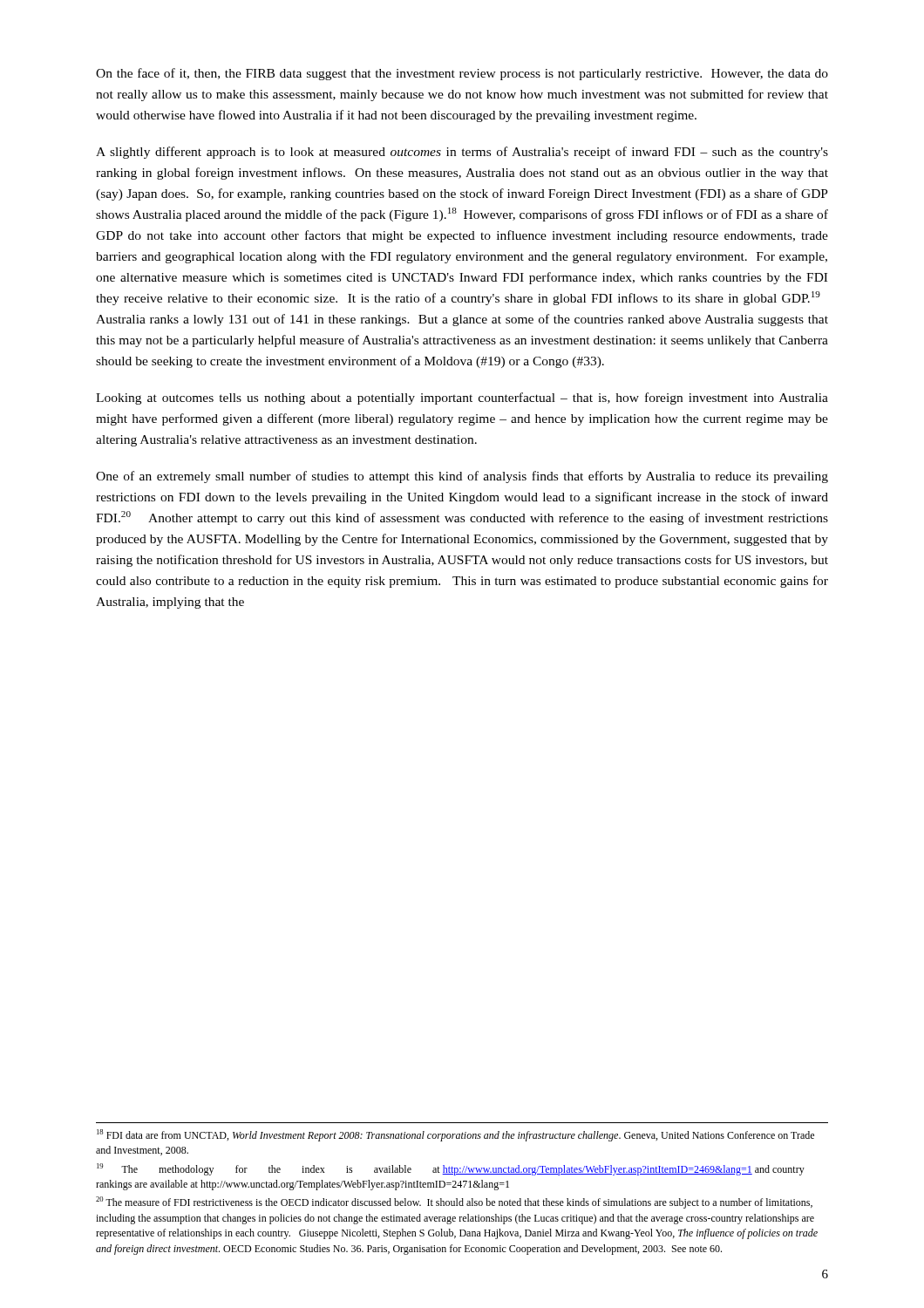
Task: Find the block on this page that starts "On the face of"
Action: (462, 94)
